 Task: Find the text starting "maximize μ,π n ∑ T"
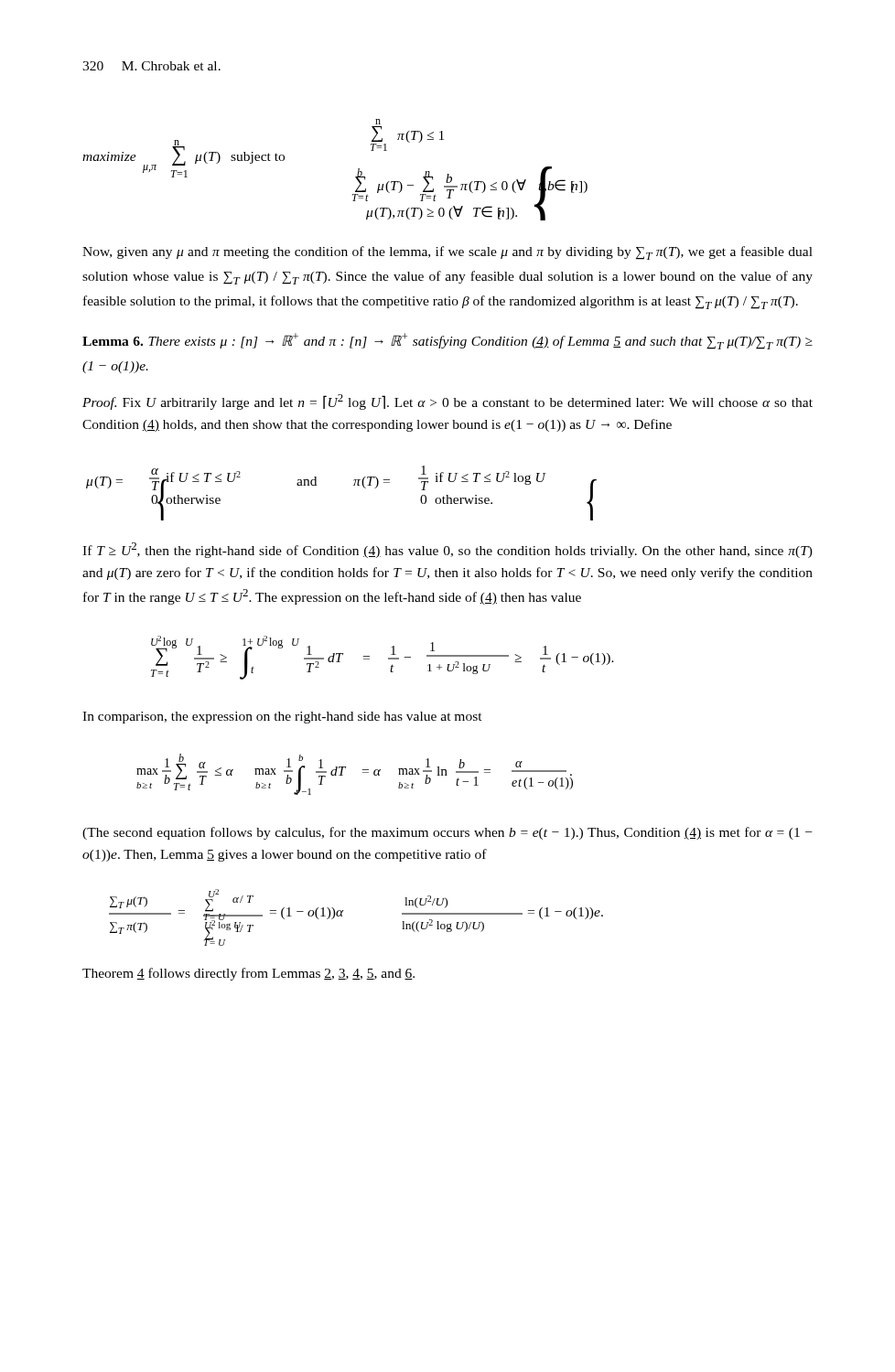click(x=448, y=161)
